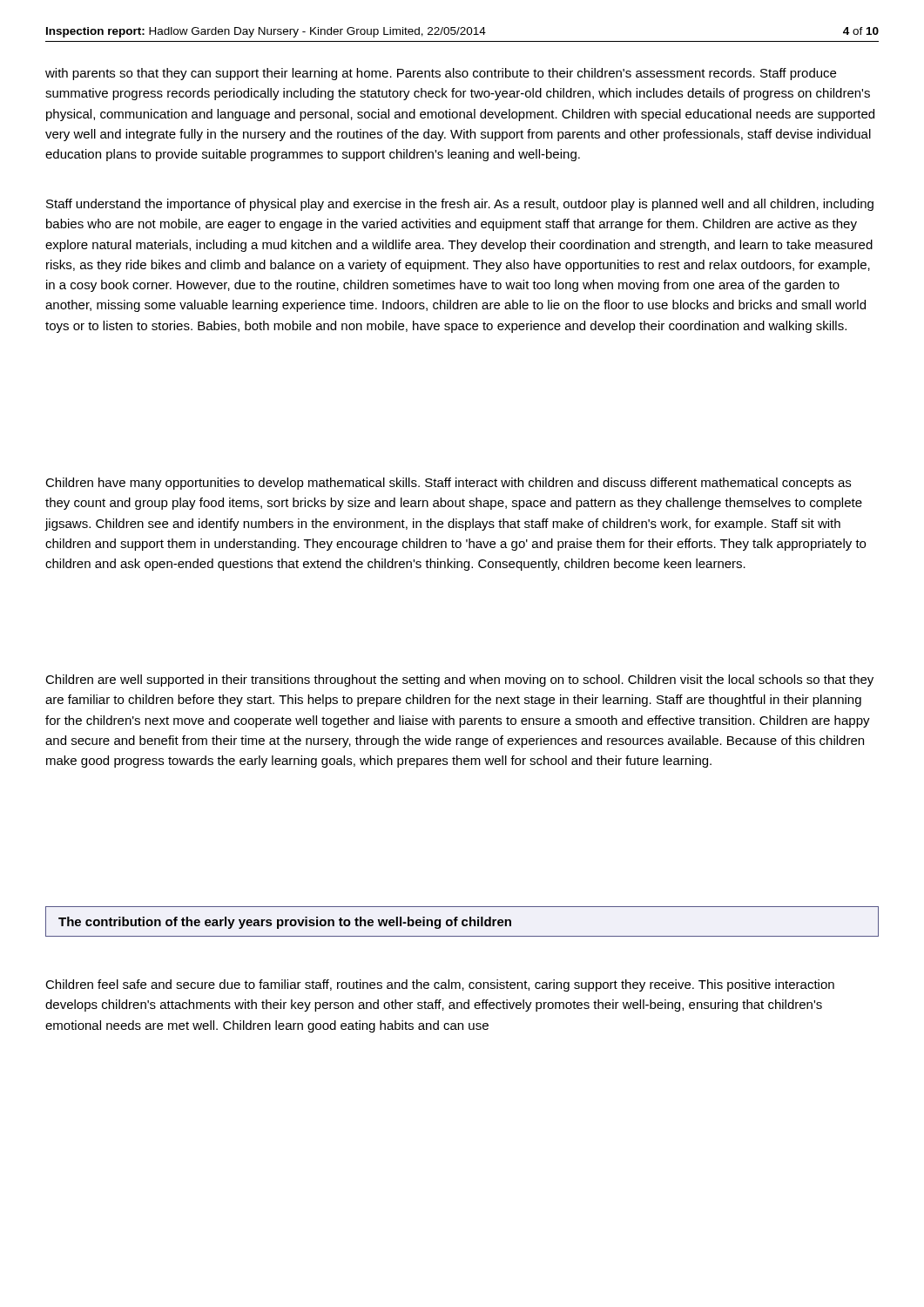Locate the block of text that opens with "Staff understand the importance of physical play"

tap(460, 264)
